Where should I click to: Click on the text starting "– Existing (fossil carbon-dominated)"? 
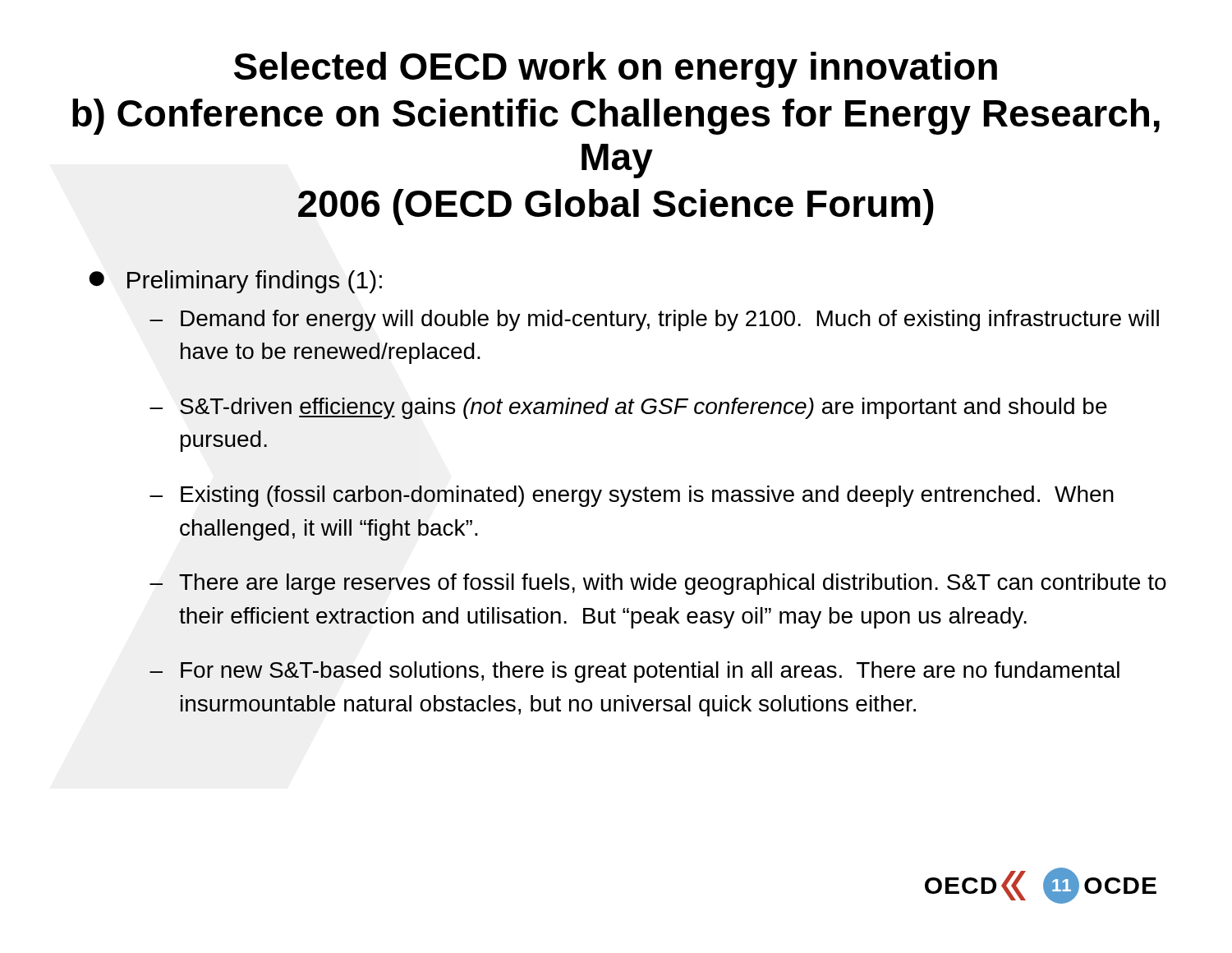click(x=660, y=511)
